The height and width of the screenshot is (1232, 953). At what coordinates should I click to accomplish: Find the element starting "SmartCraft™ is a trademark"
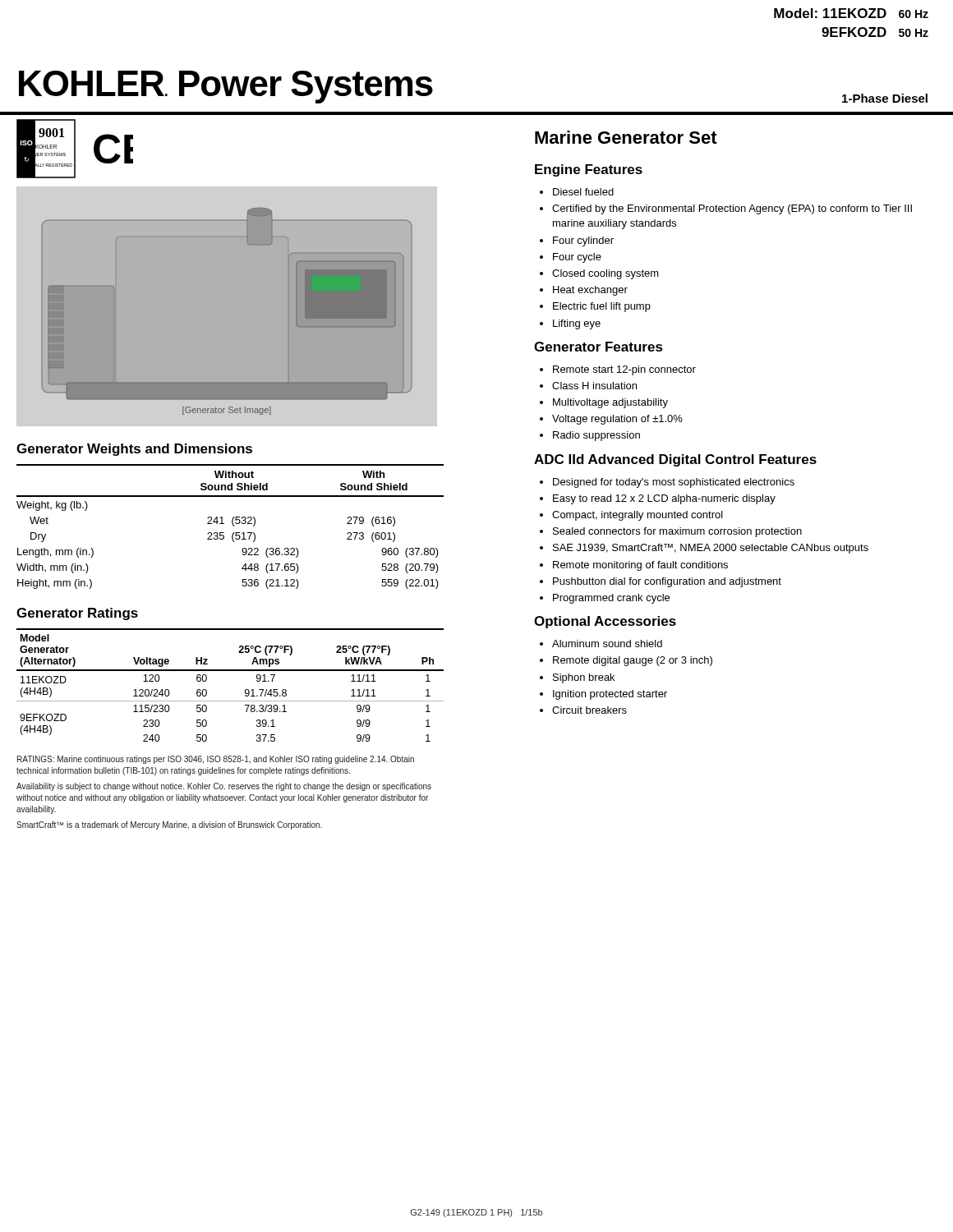point(169,825)
